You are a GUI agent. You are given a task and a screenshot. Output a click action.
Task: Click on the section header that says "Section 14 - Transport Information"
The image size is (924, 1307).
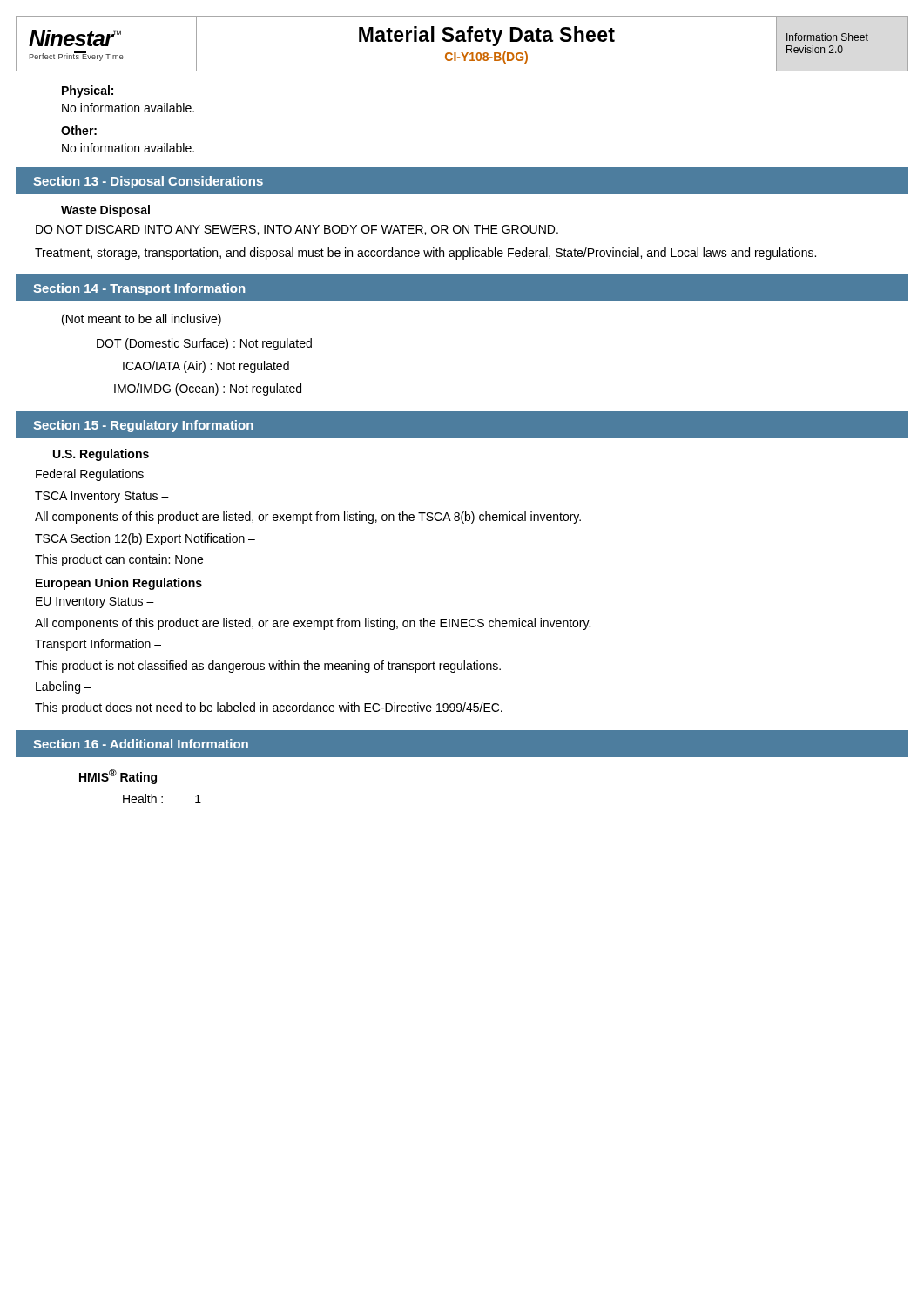139,288
